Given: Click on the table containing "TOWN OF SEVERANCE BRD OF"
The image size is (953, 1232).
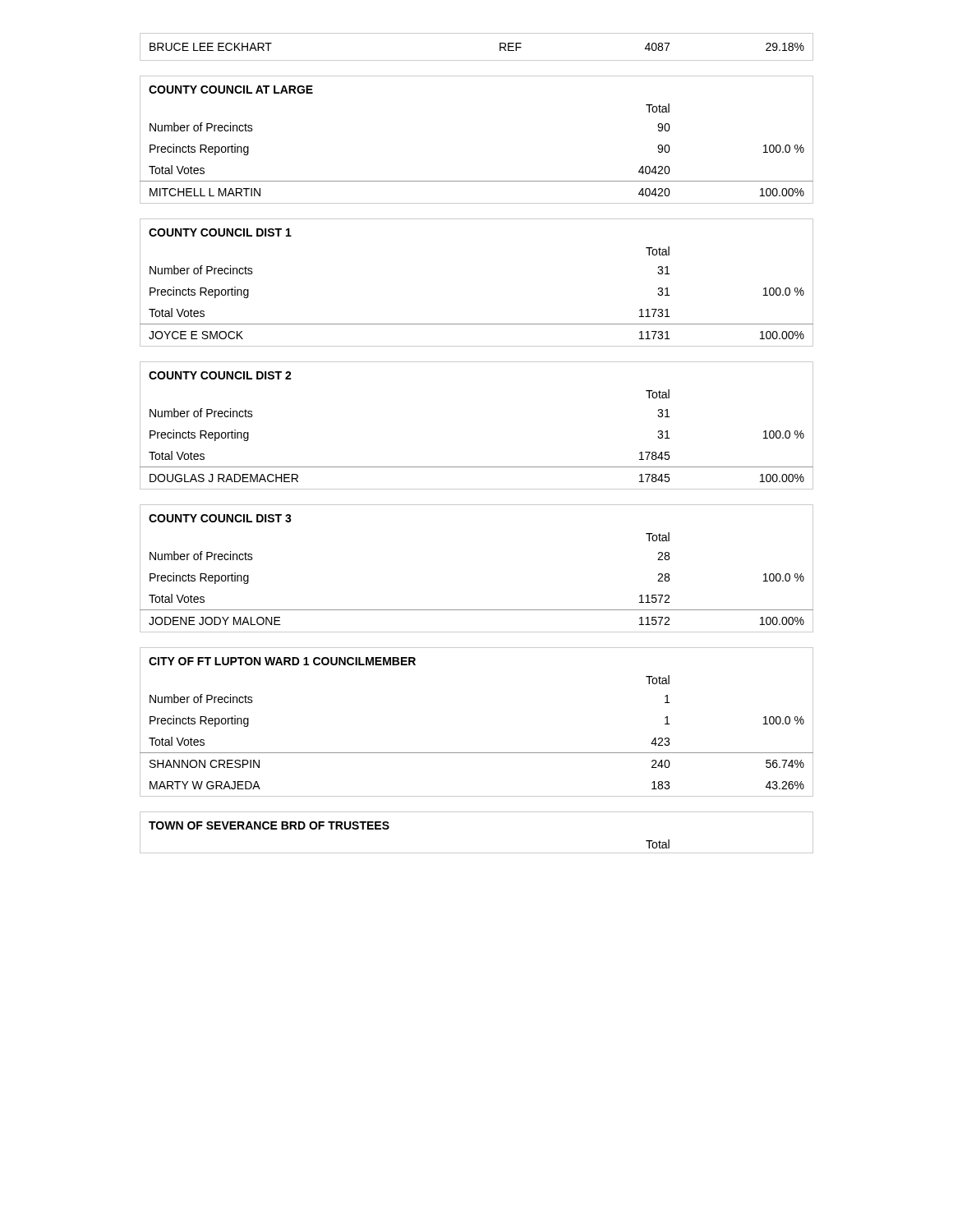Looking at the screenshot, I should coord(476,832).
